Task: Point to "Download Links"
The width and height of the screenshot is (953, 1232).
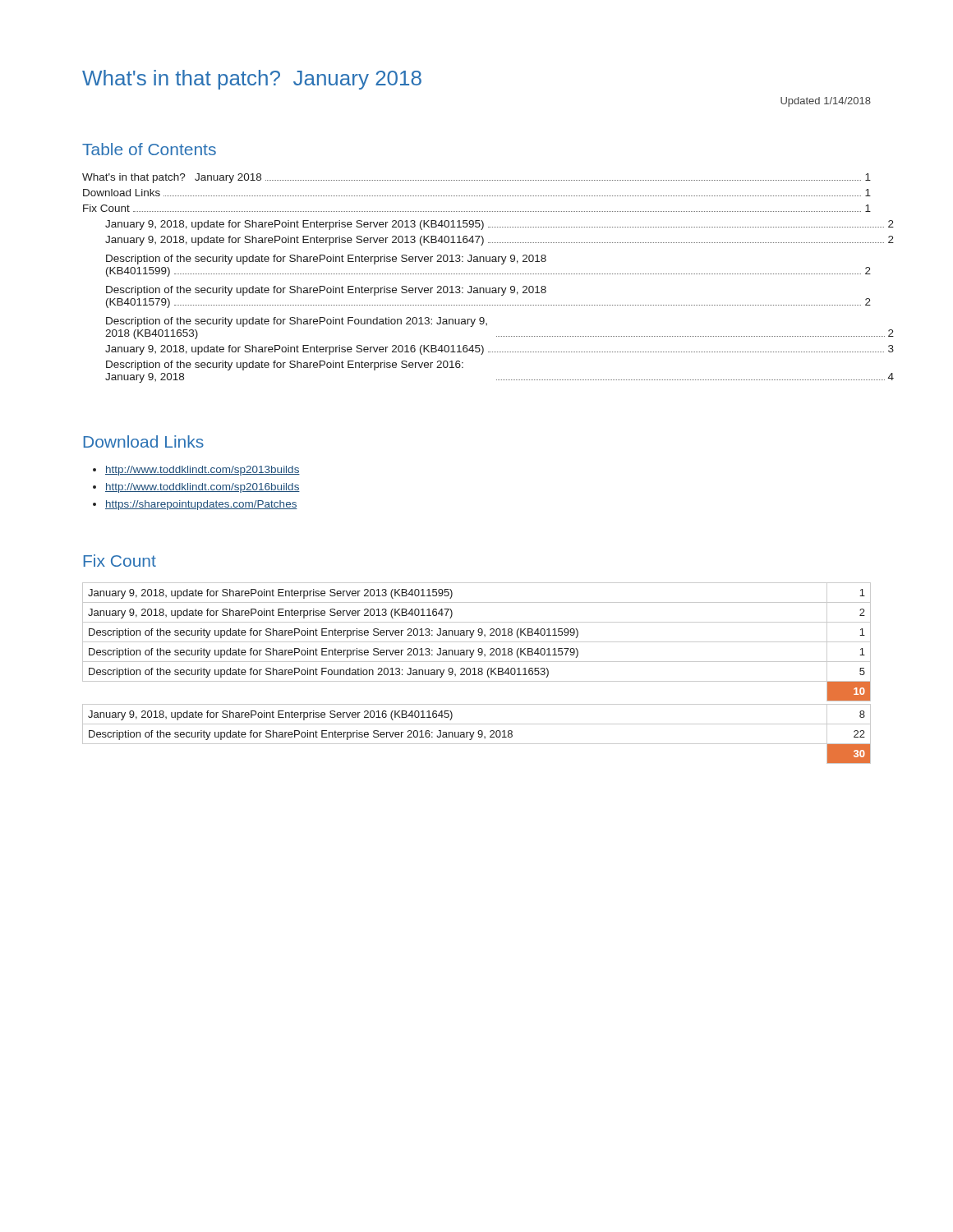Action: [143, 441]
